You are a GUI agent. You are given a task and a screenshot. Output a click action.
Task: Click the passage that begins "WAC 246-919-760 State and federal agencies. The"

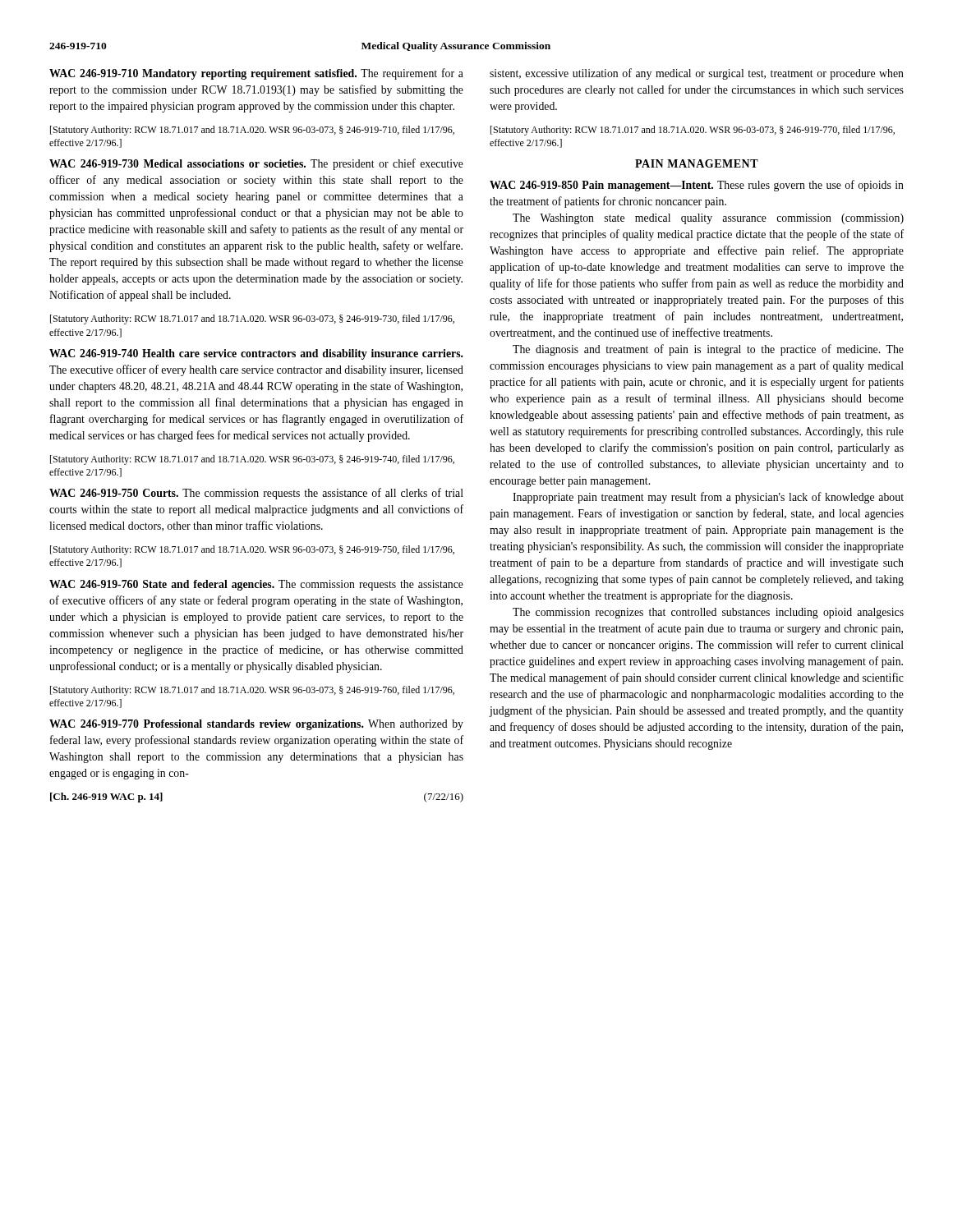point(256,625)
